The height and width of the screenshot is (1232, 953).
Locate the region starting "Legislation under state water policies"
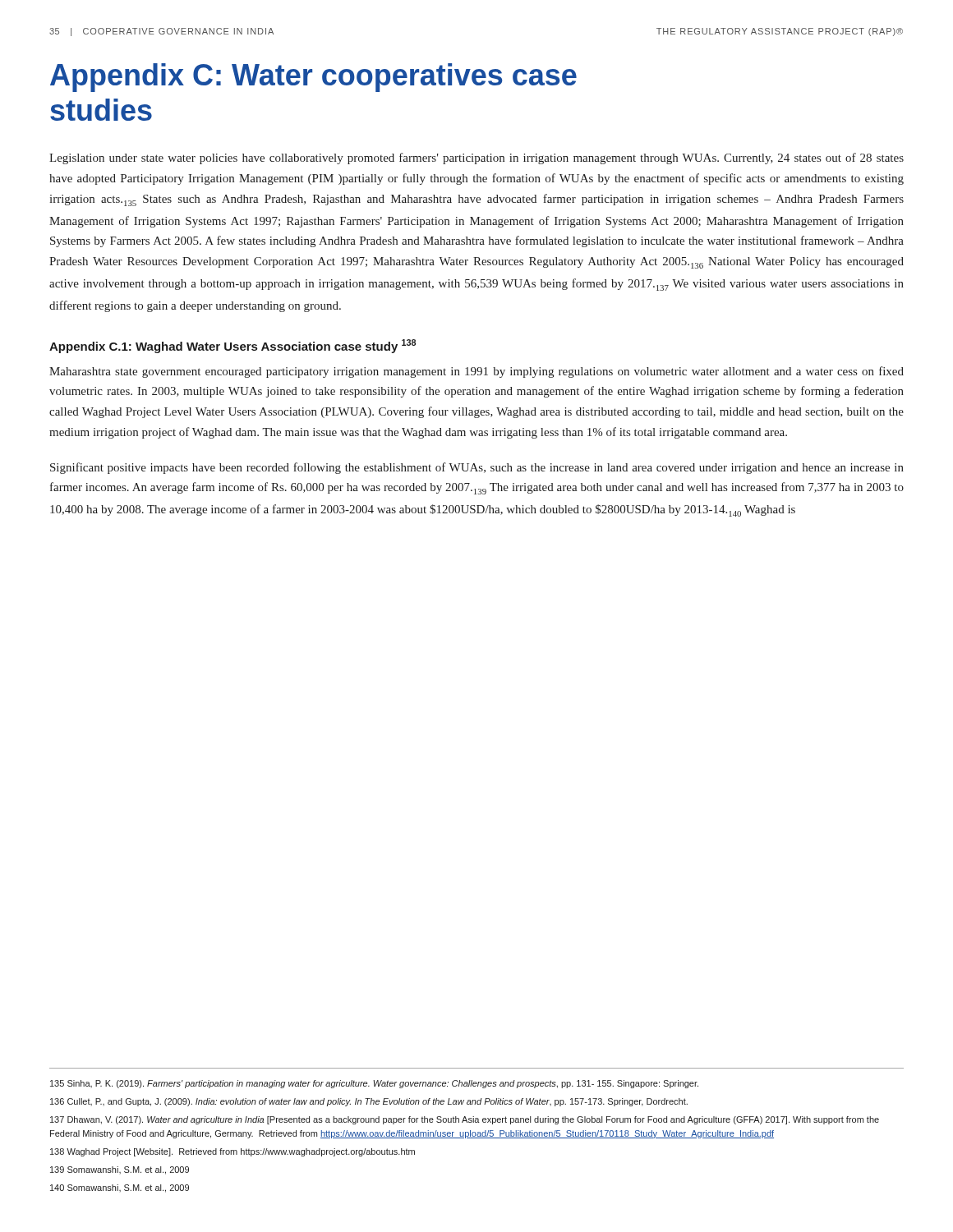coord(476,232)
